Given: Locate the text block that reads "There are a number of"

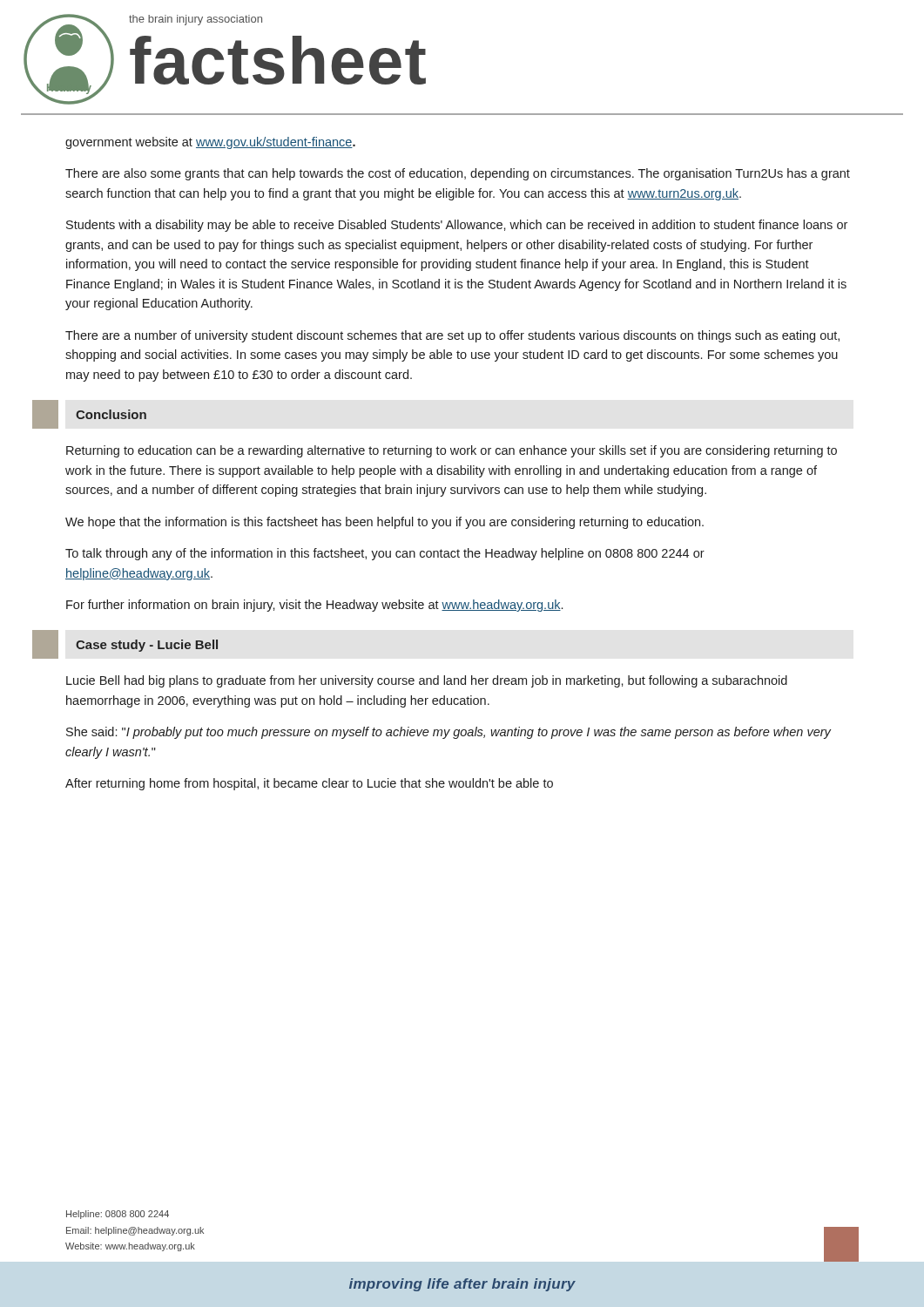Looking at the screenshot, I should (453, 355).
